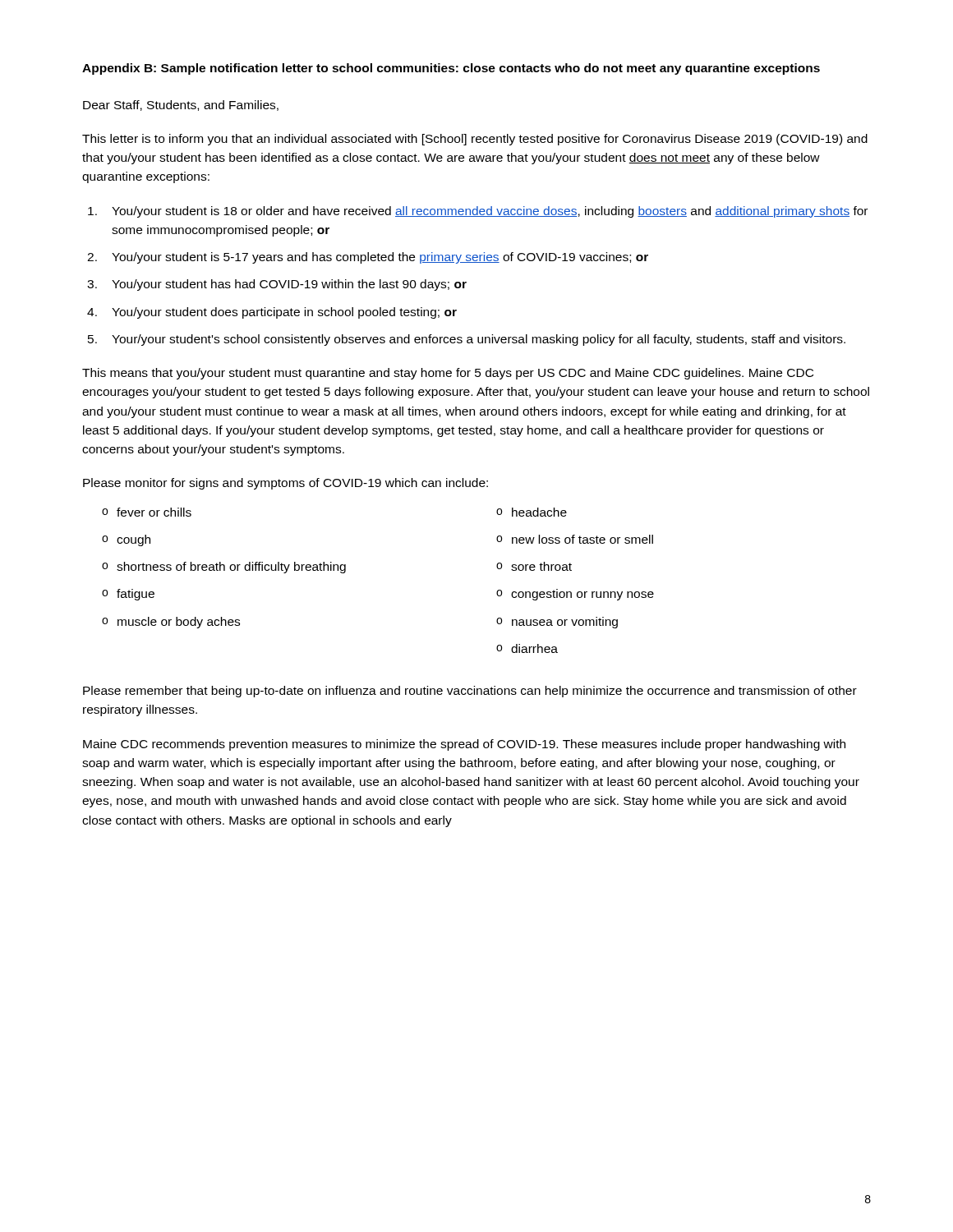Find the text block starting "shortness of breath"
Screen dimensions: 1232x953
(232, 566)
